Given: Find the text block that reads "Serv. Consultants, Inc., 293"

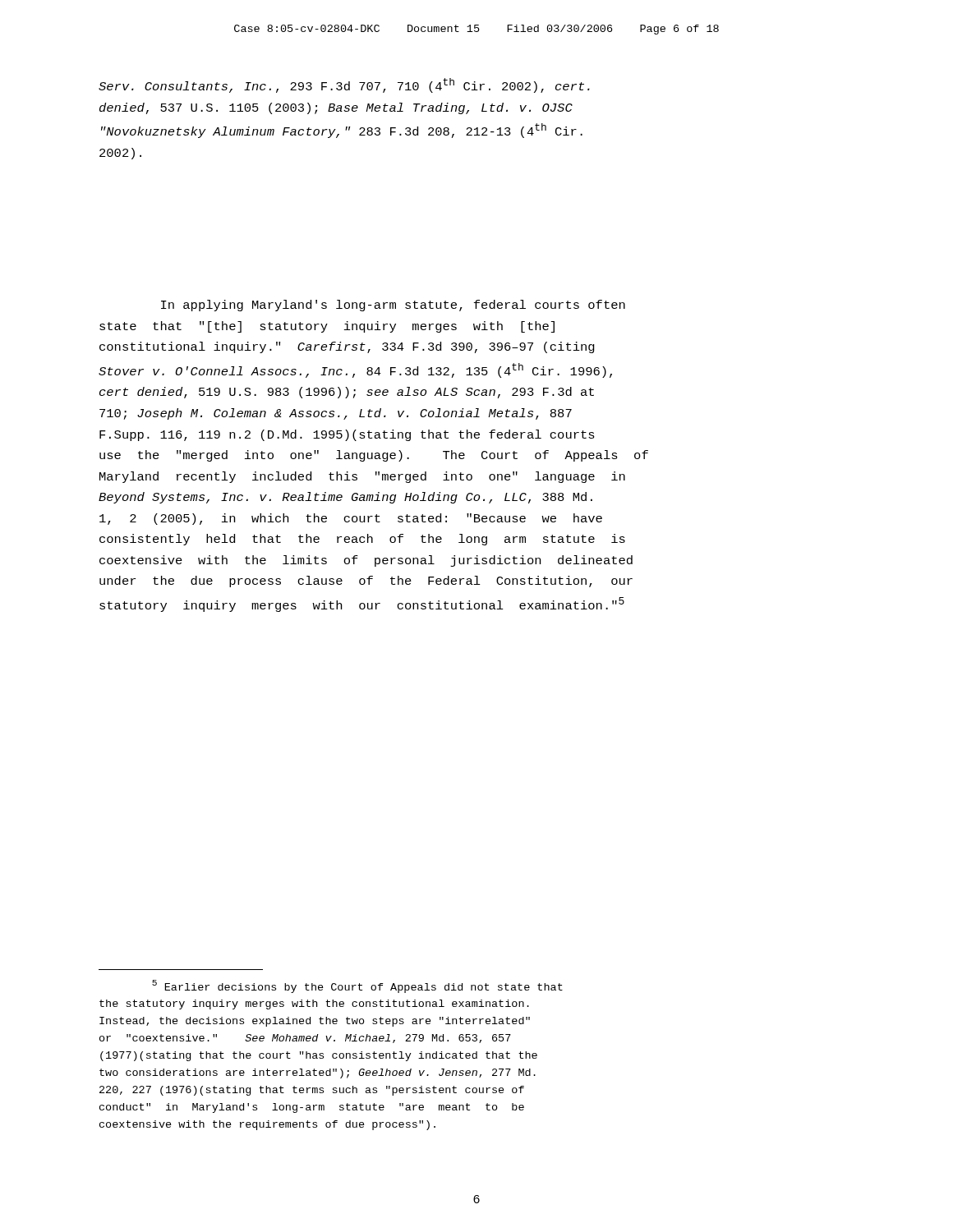Looking at the screenshot, I should (346, 119).
